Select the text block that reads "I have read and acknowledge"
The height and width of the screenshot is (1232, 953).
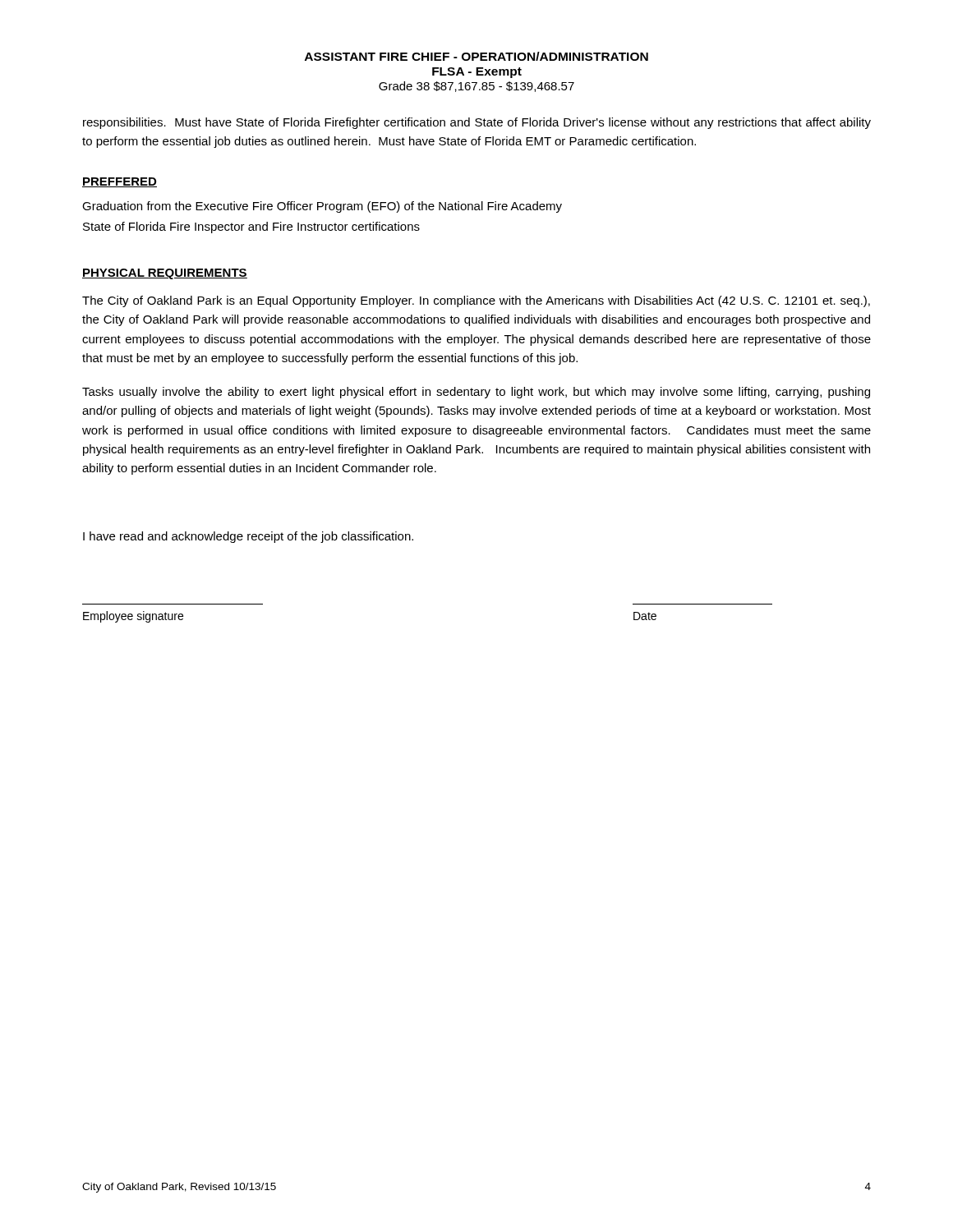[x=248, y=536]
